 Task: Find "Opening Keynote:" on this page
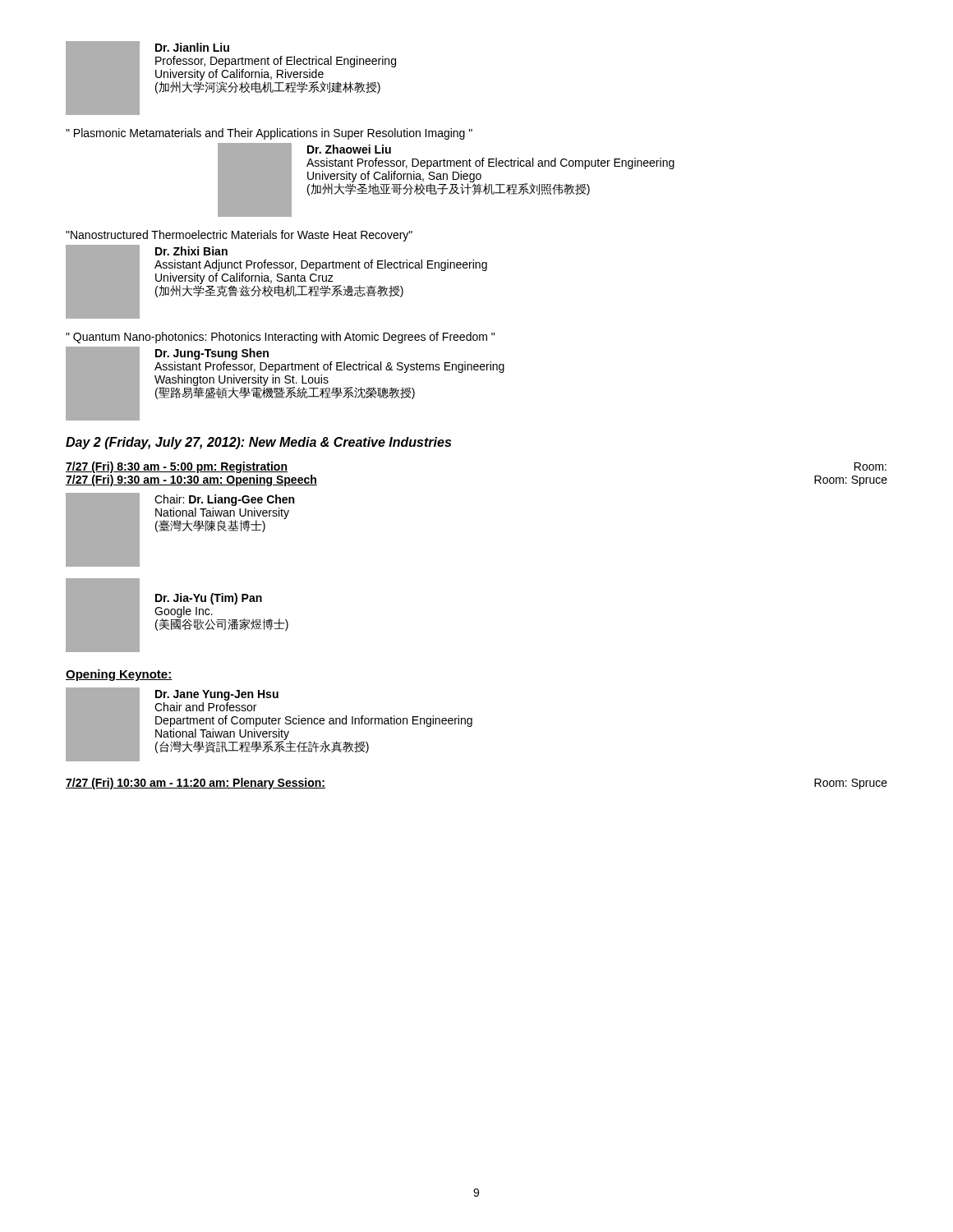[x=119, y=674]
